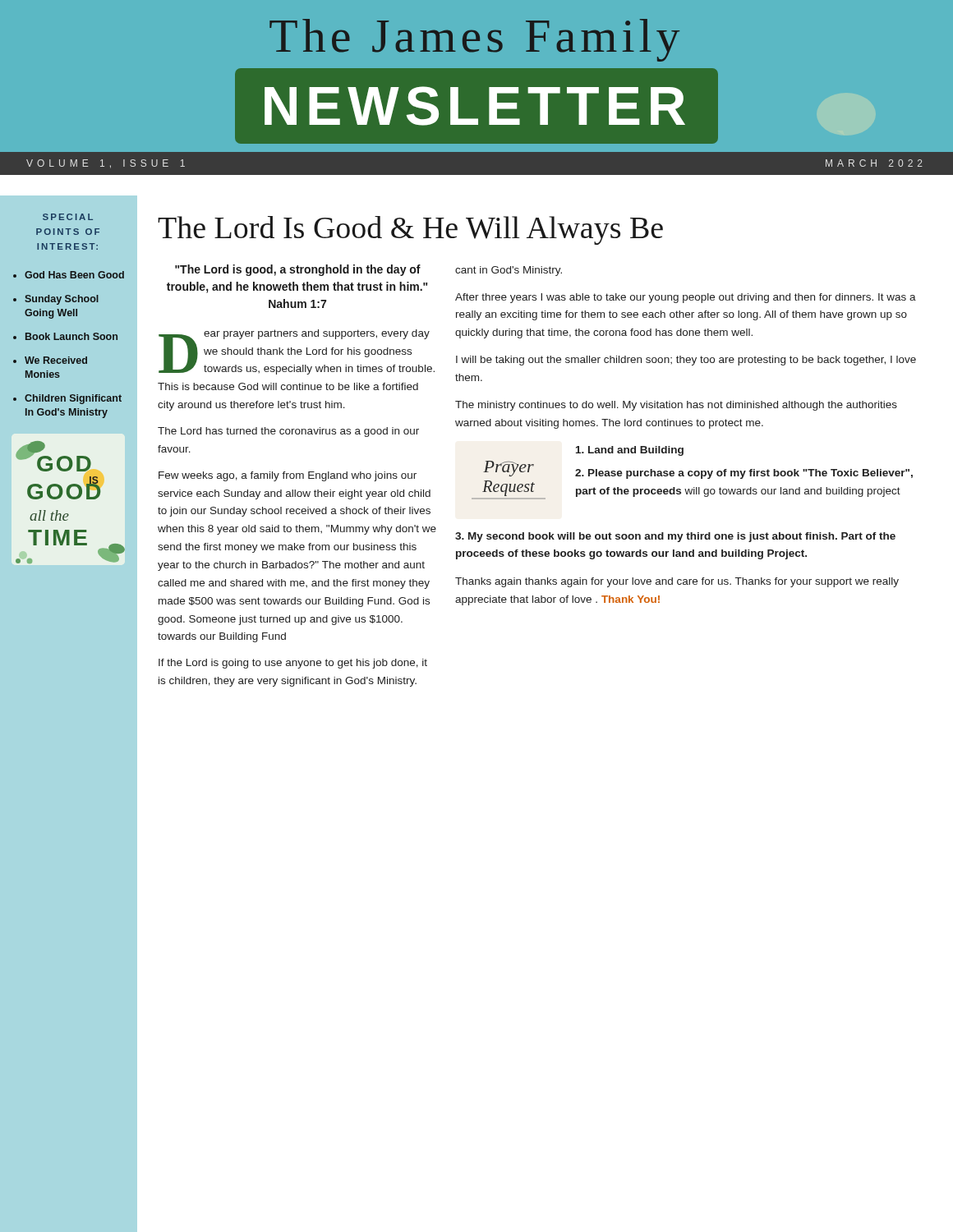Find the block on this page that starts "Dear prayer partners"
The image size is (953, 1232).
point(297,507)
